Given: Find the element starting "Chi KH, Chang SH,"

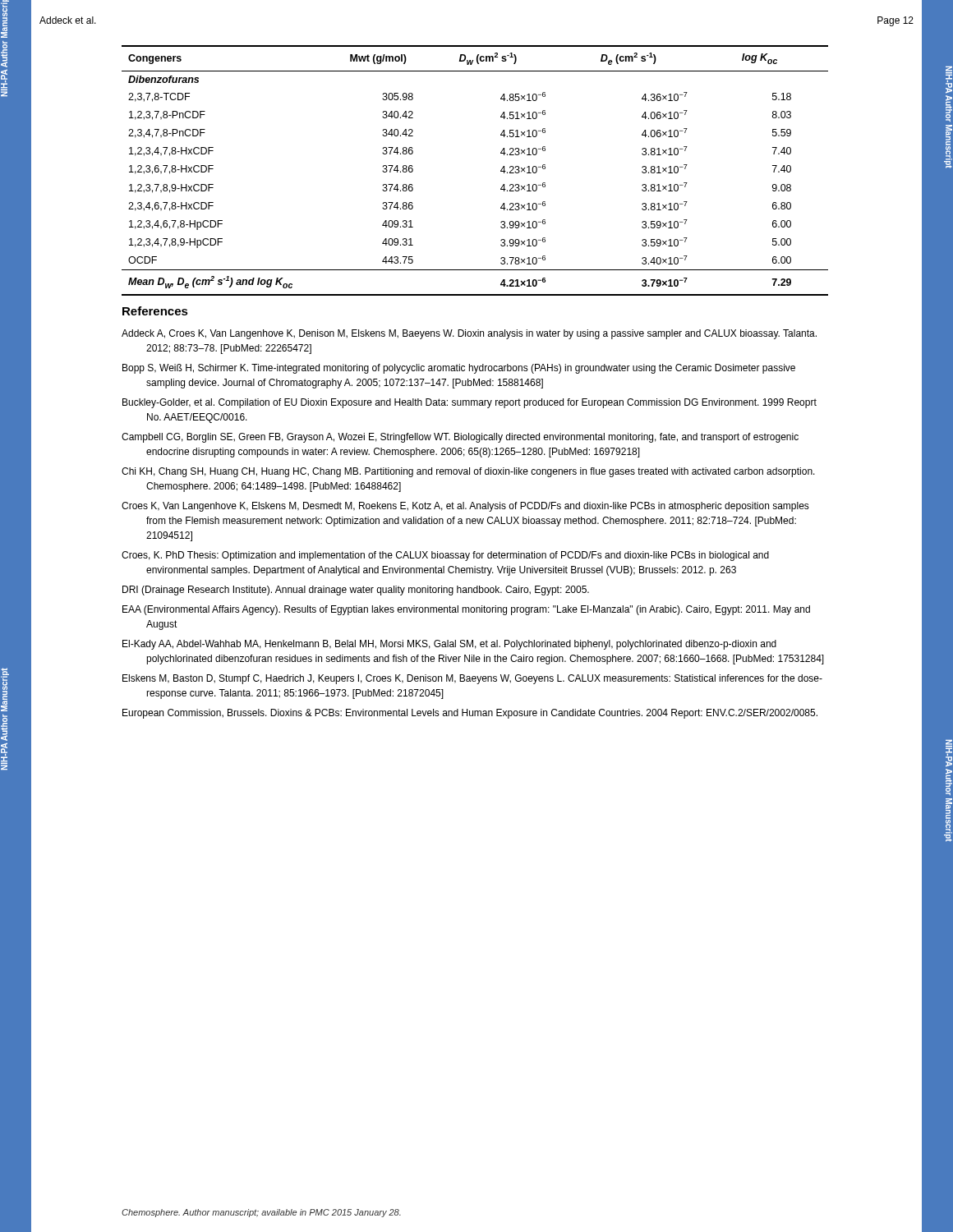Looking at the screenshot, I should [468, 479].
